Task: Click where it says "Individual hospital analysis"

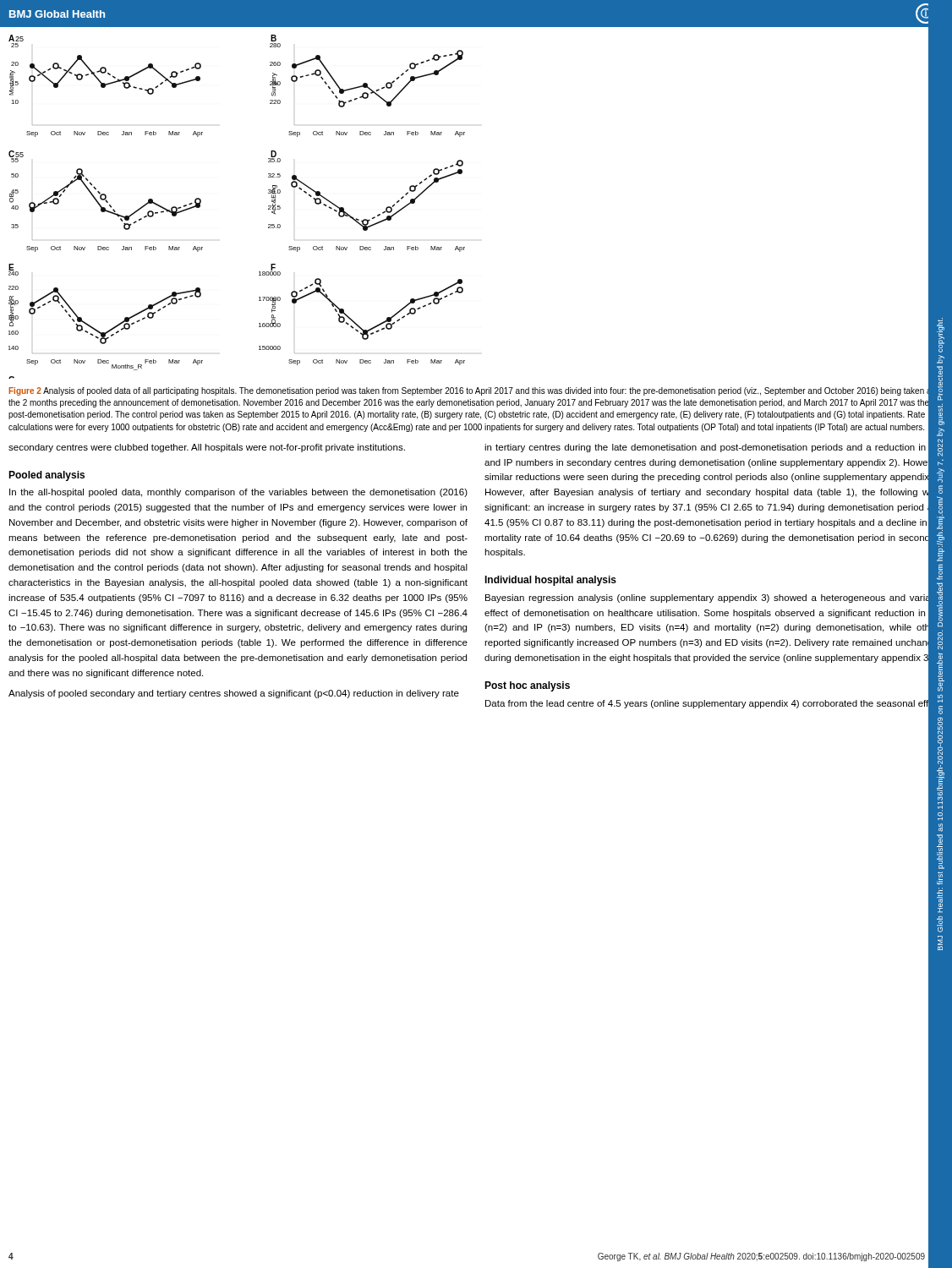Action: pos(550,580)
